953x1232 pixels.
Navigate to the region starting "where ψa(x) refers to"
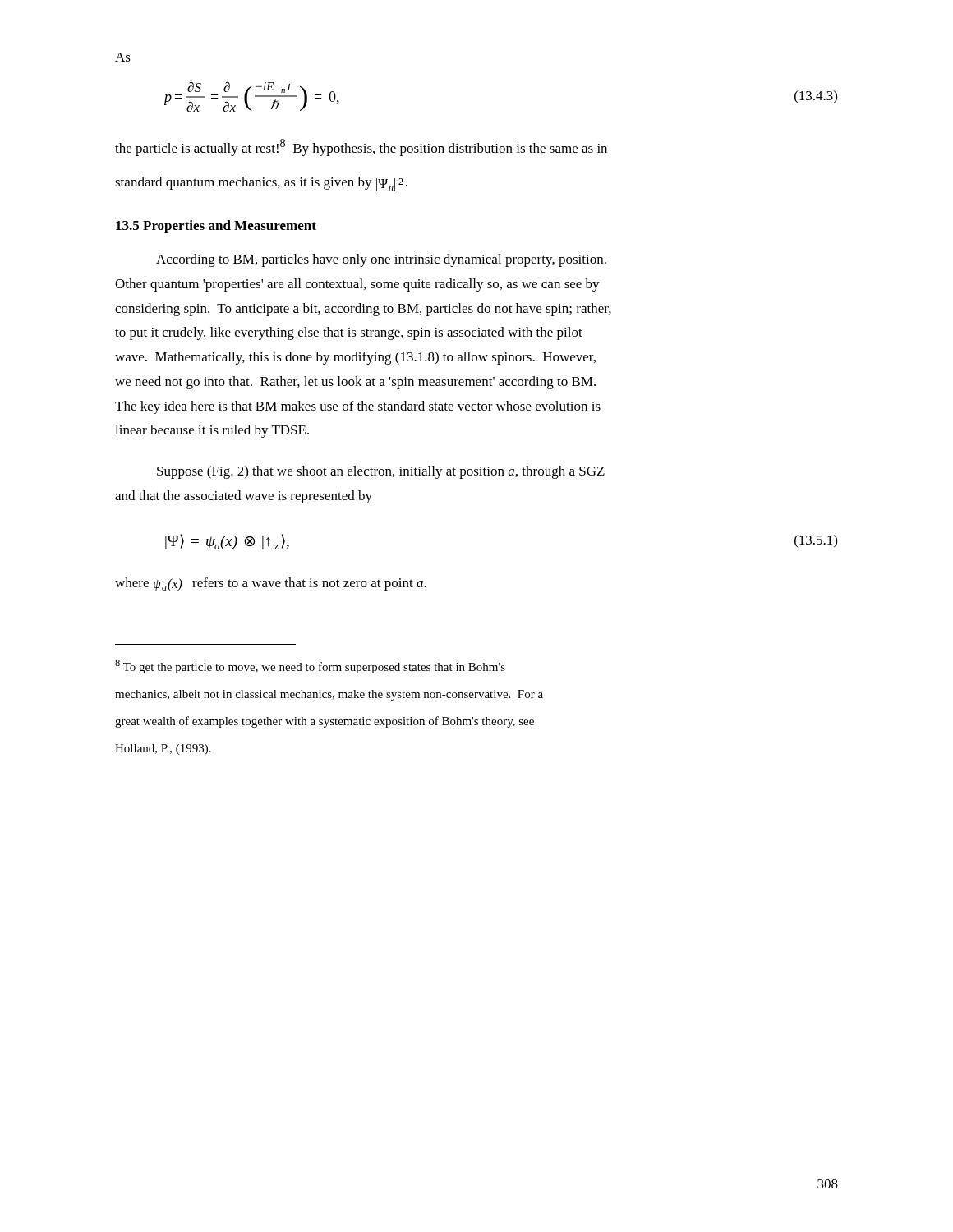point(271,584)
